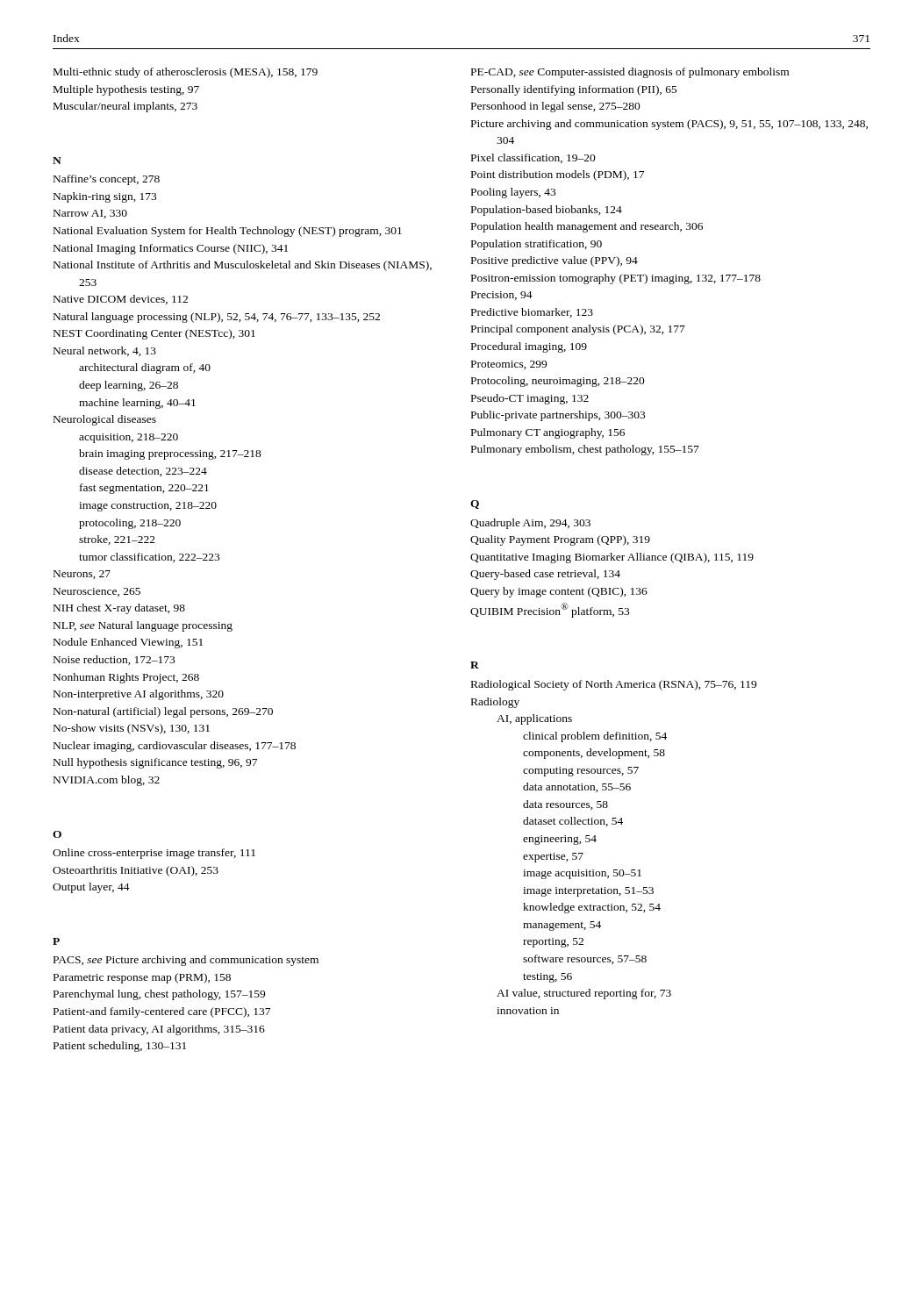Select the list item that says "Principal component analysis"
Viewport: 923px width, 1316px height.
coord(578,329)
